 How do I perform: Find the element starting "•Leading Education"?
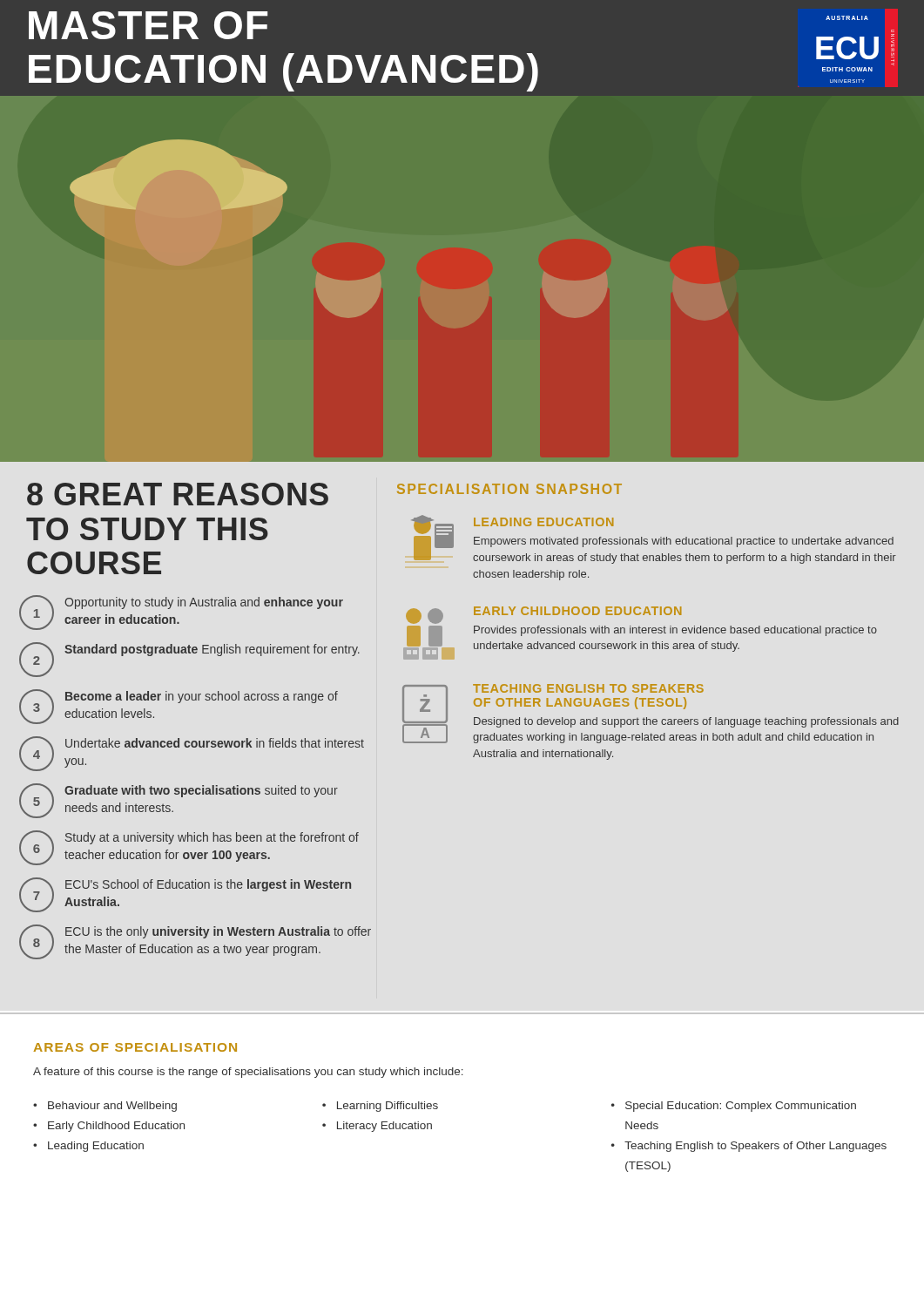point(89,1146)
